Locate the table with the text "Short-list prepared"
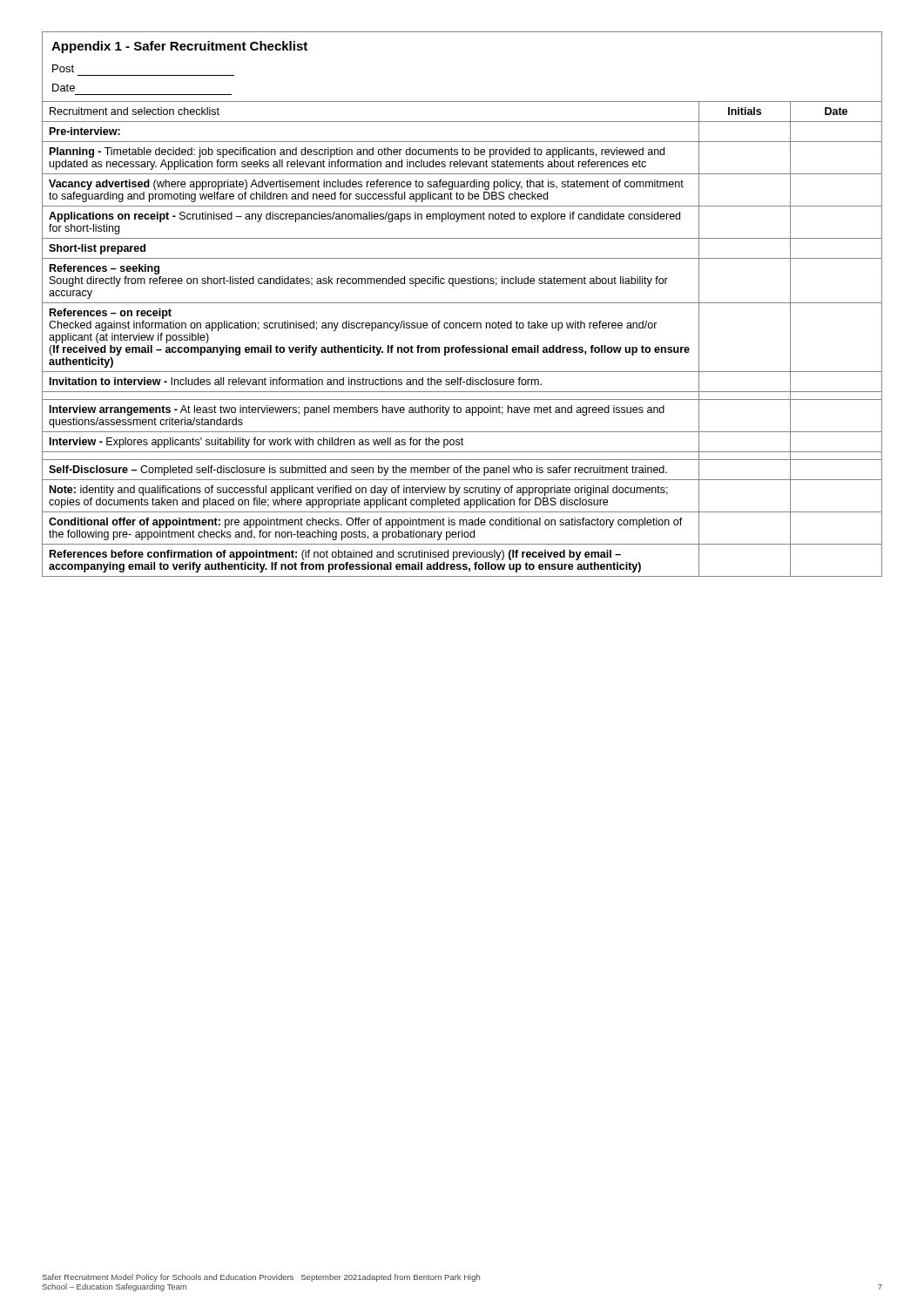Image resolution: width=924 pixels, height=1307 pixels. (462, 339)
